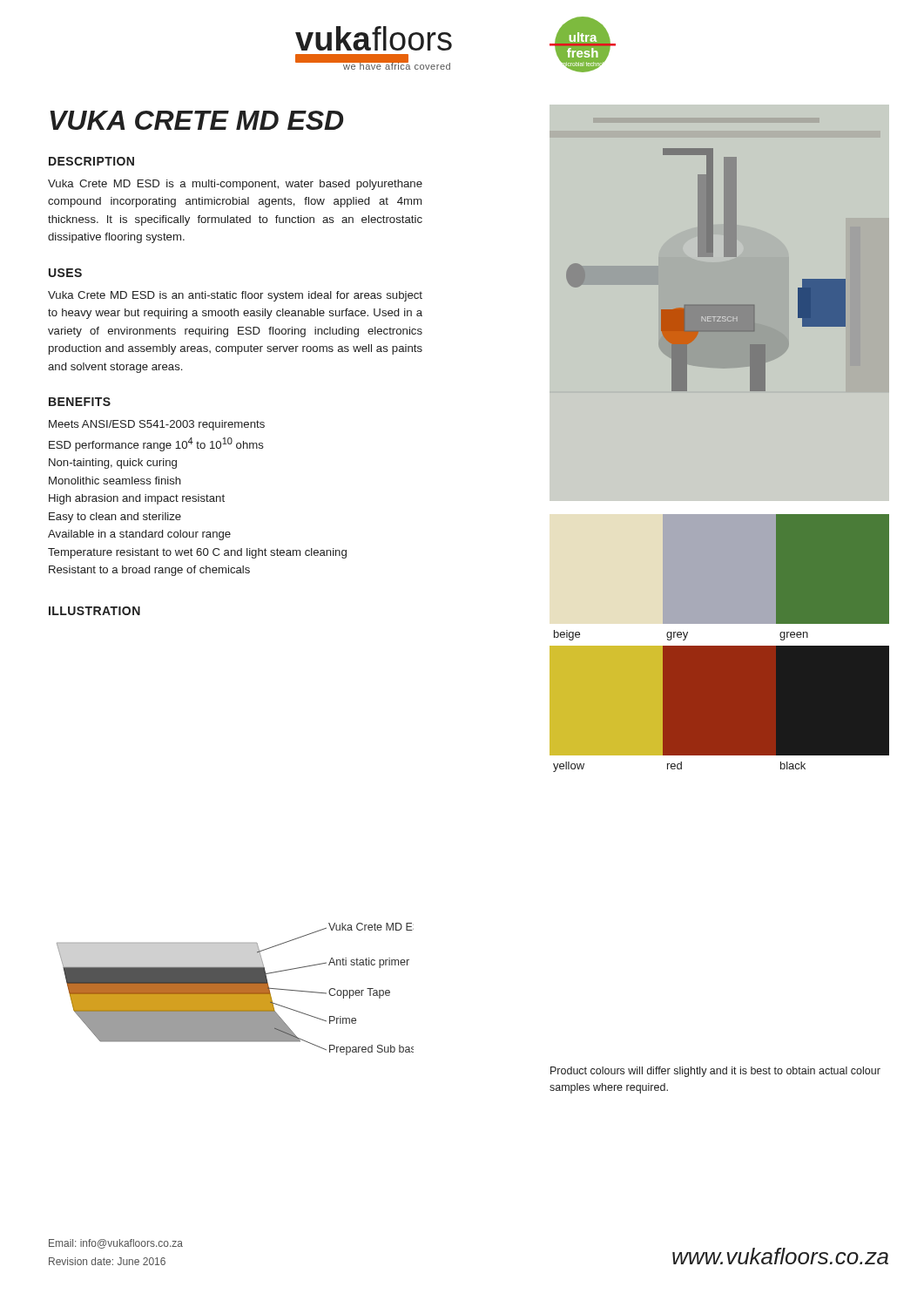924x1307 pixels.
Task: Click on the list item with the text "Available in a standard colour range"
Action: 139,534
